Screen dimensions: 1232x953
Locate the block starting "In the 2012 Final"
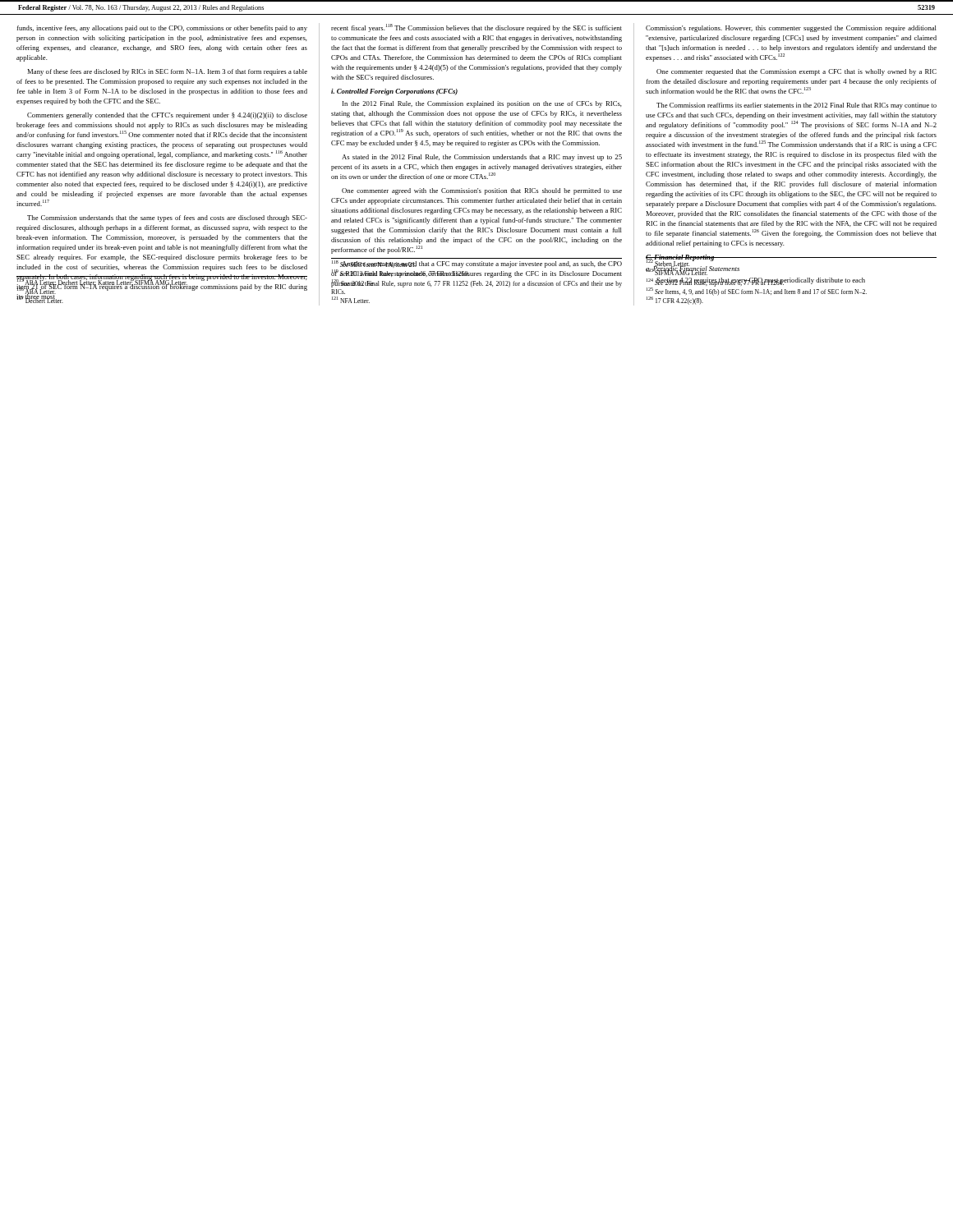coord(476,123)
